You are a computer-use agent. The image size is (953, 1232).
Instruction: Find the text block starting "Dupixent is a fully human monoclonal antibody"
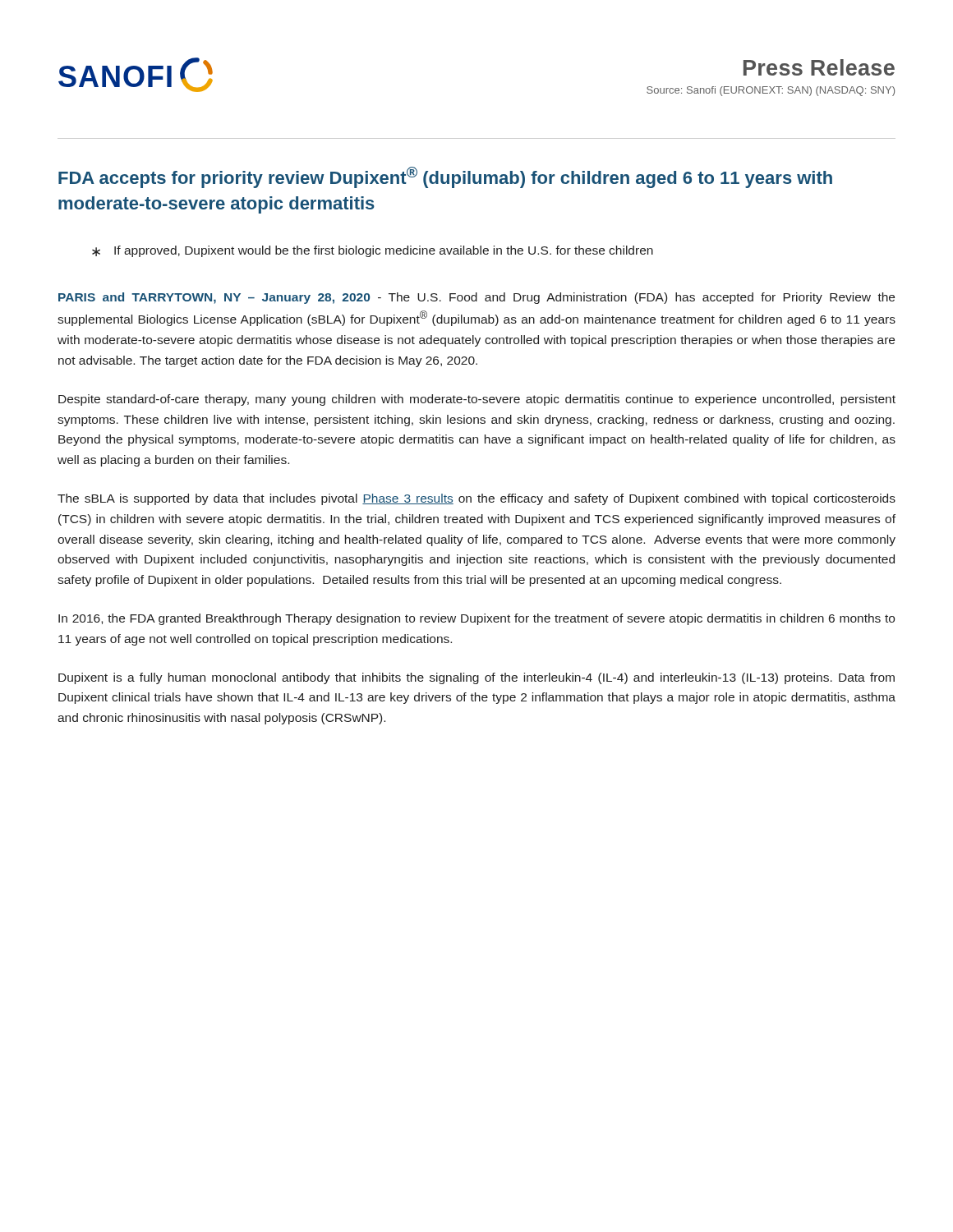click(x=476, y=697)
